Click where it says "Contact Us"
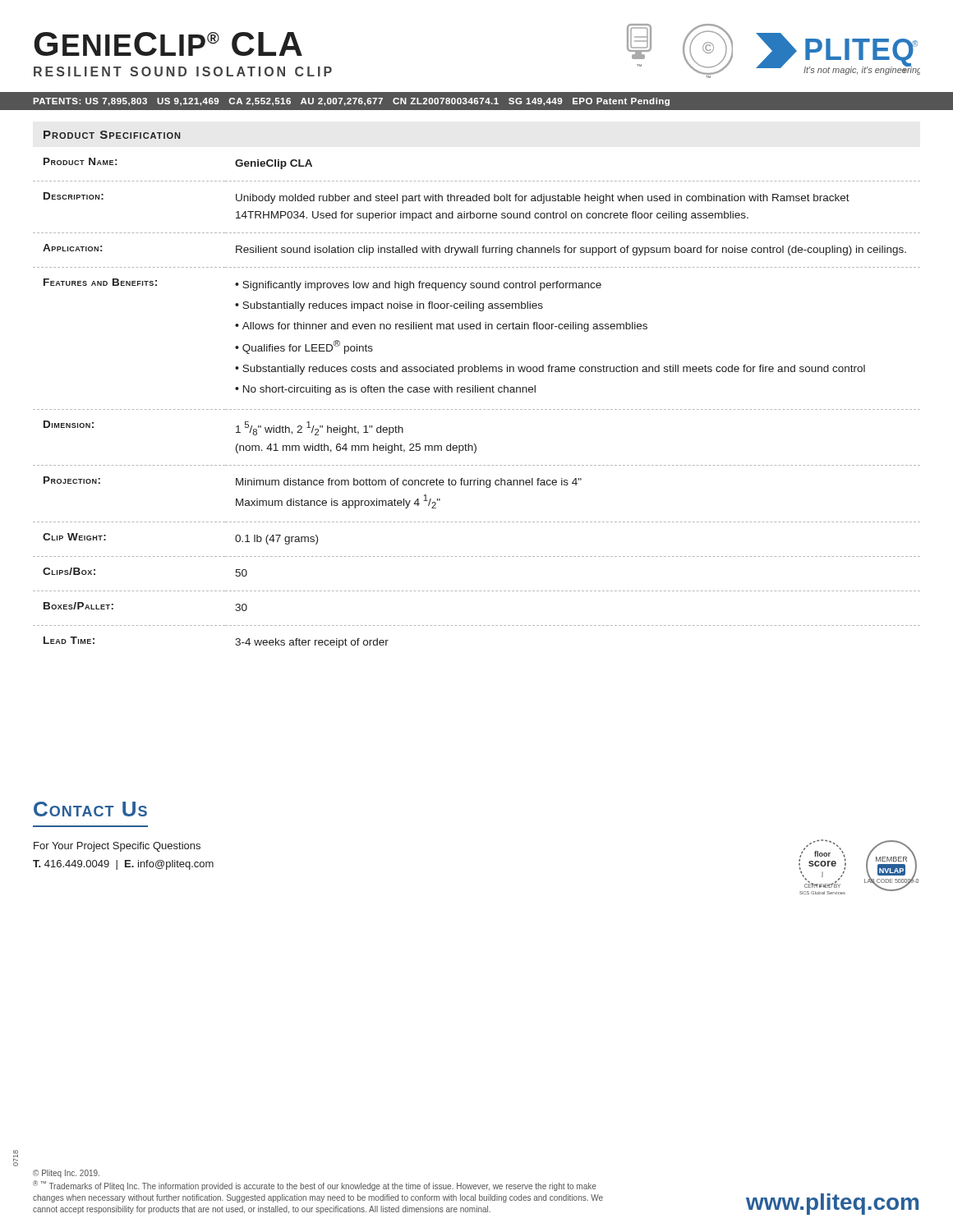The height and width of the screenshot is (1232, 953). click(91, 809)
